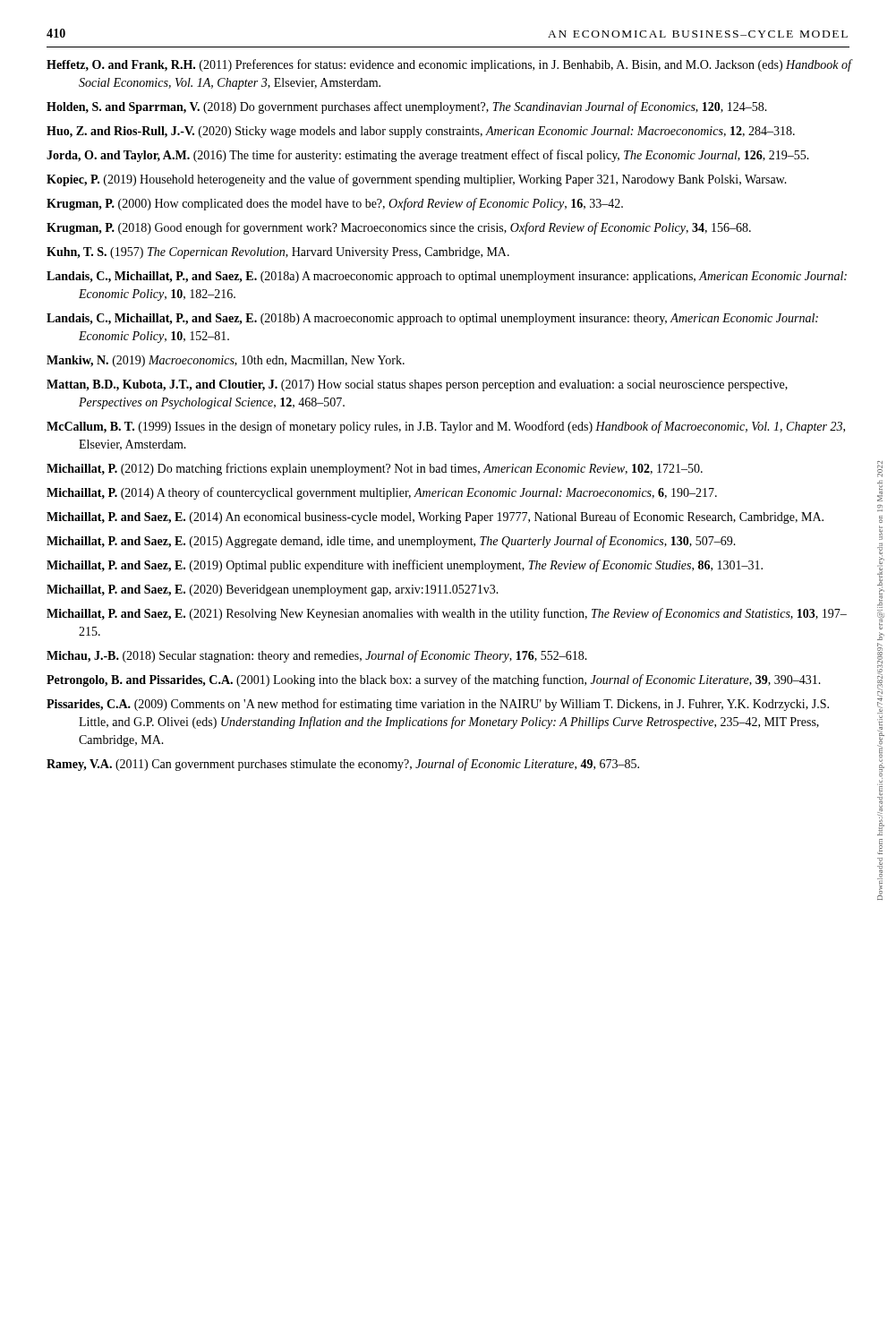
Task: Click on the element starting "Kopiec, P. (2019) Household heterogeneity and the"
Action: click(417, 180)
